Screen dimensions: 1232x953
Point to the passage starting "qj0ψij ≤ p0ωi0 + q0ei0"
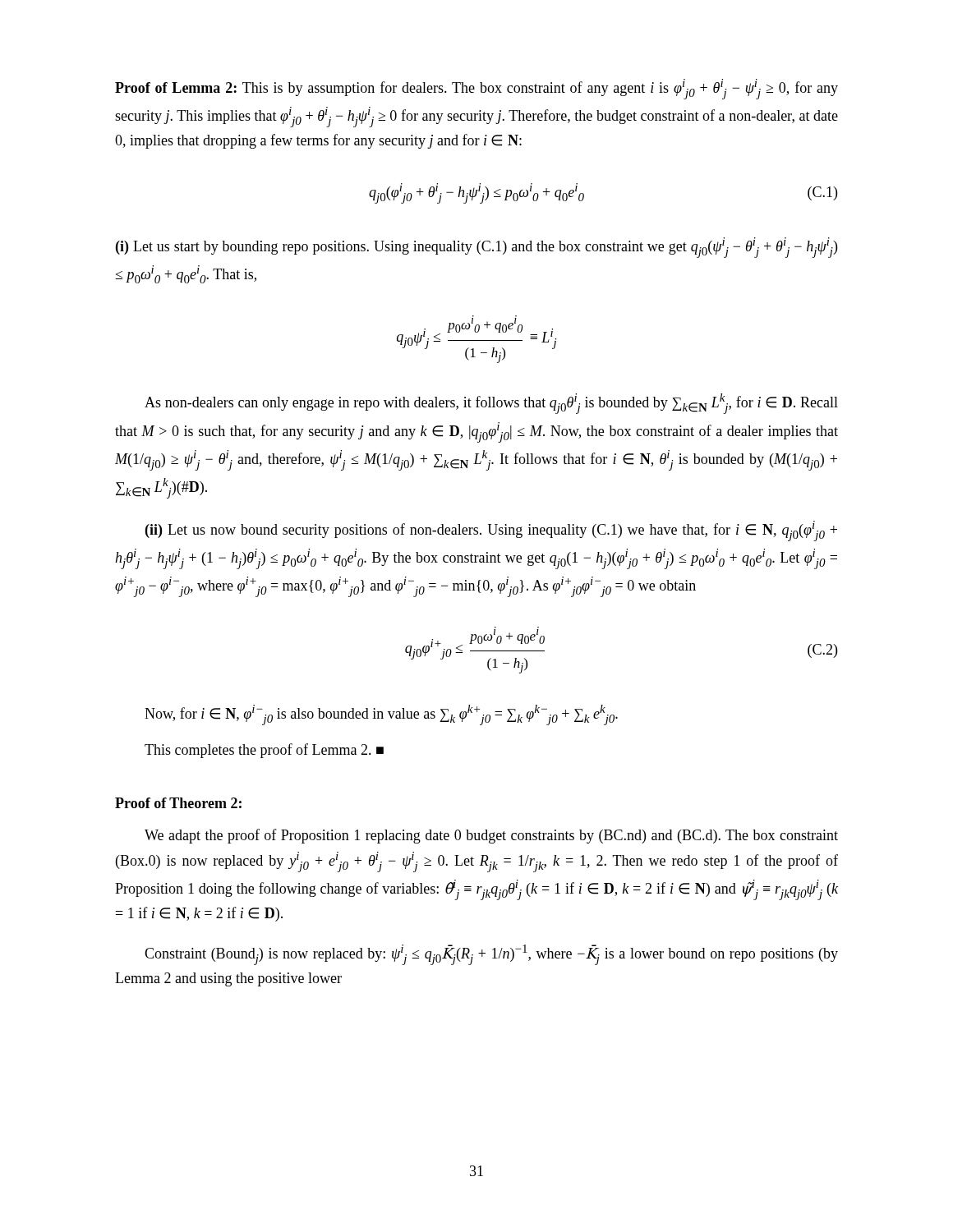coord(476,339)
